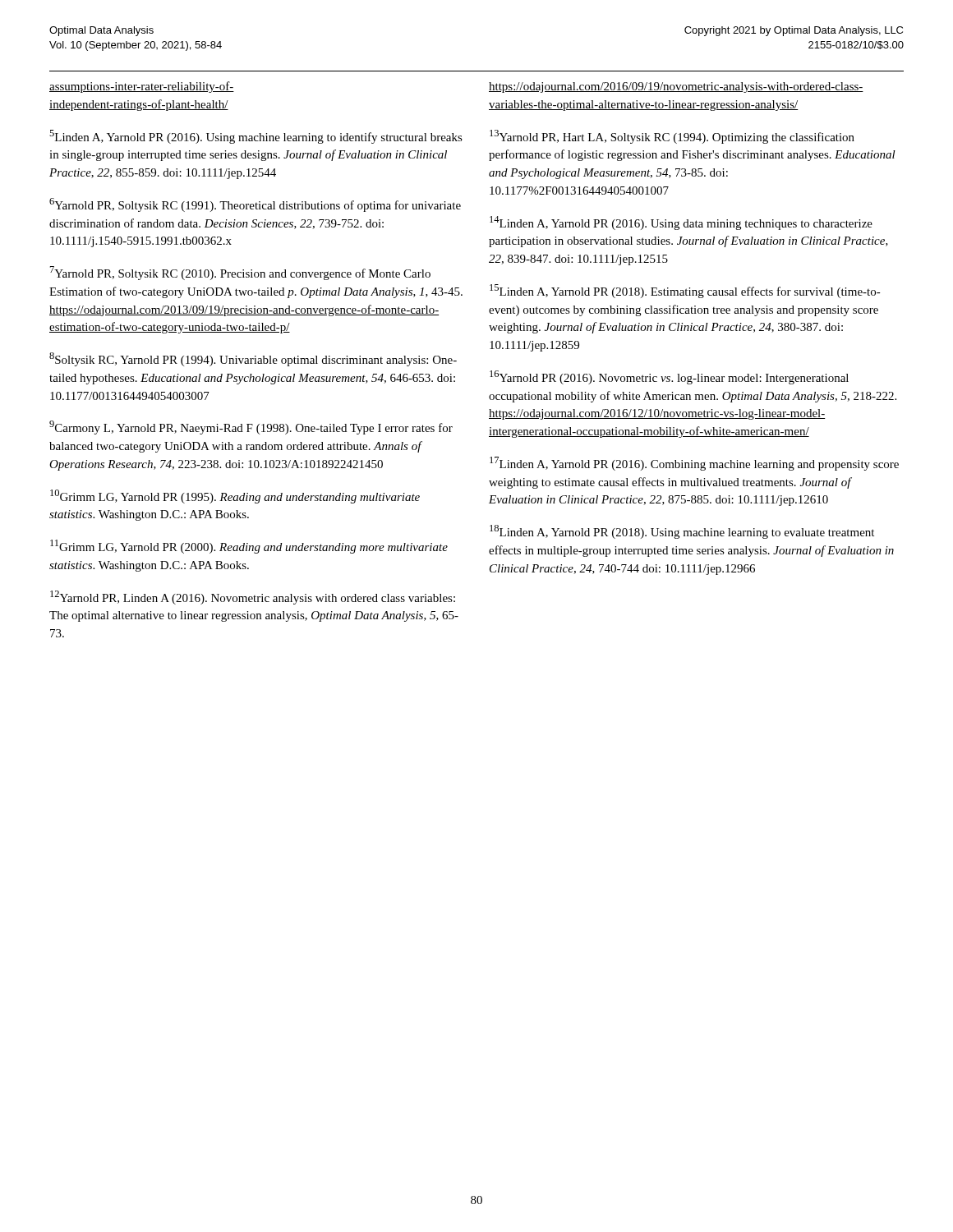Click on the block starting "14Linden A, Yarnold PR"
The width and height of the screenshot is (953, 1232).
[x=688, y=239]
